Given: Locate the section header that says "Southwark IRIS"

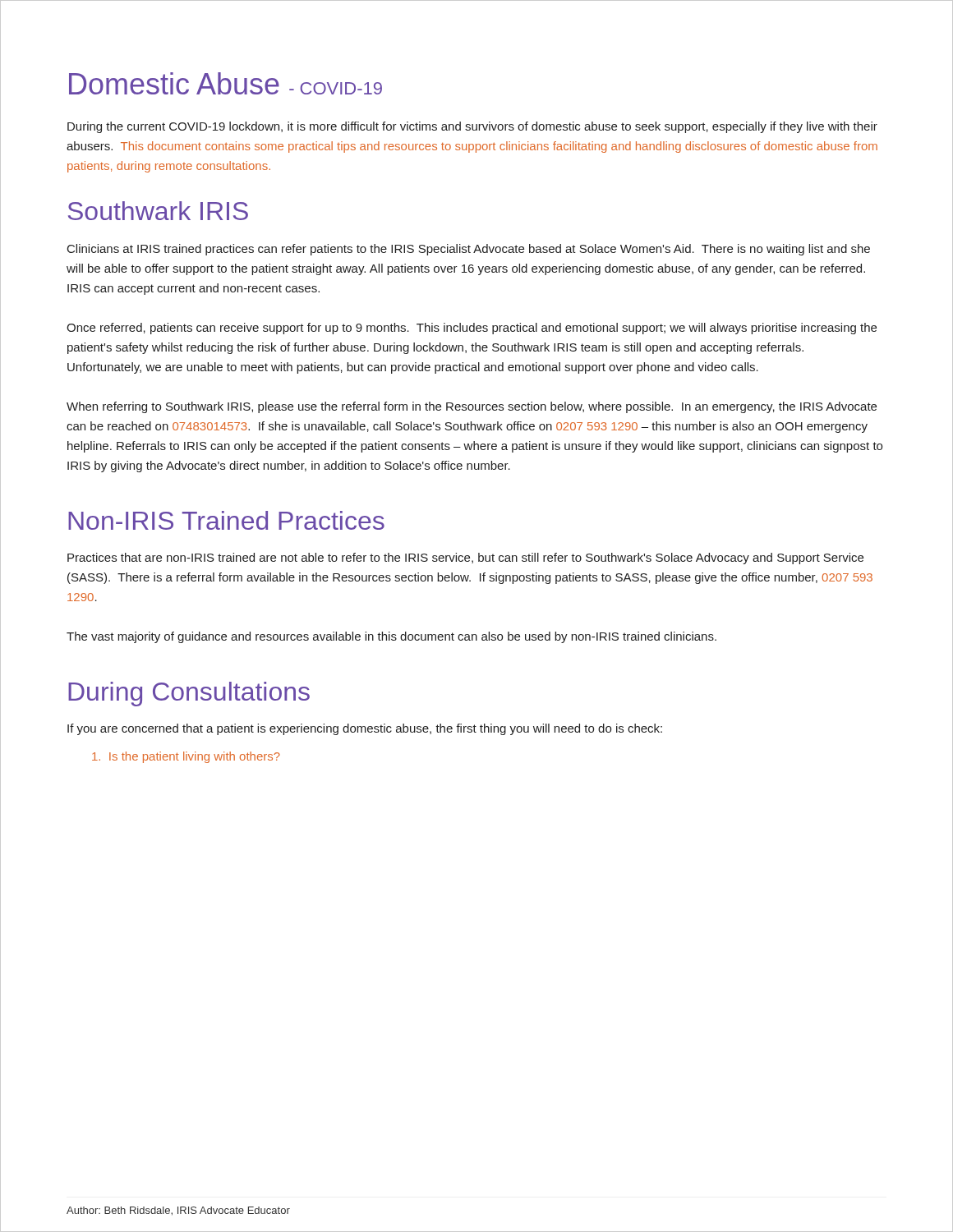Looking at the screenshot, I should click(x=158, y=211).
